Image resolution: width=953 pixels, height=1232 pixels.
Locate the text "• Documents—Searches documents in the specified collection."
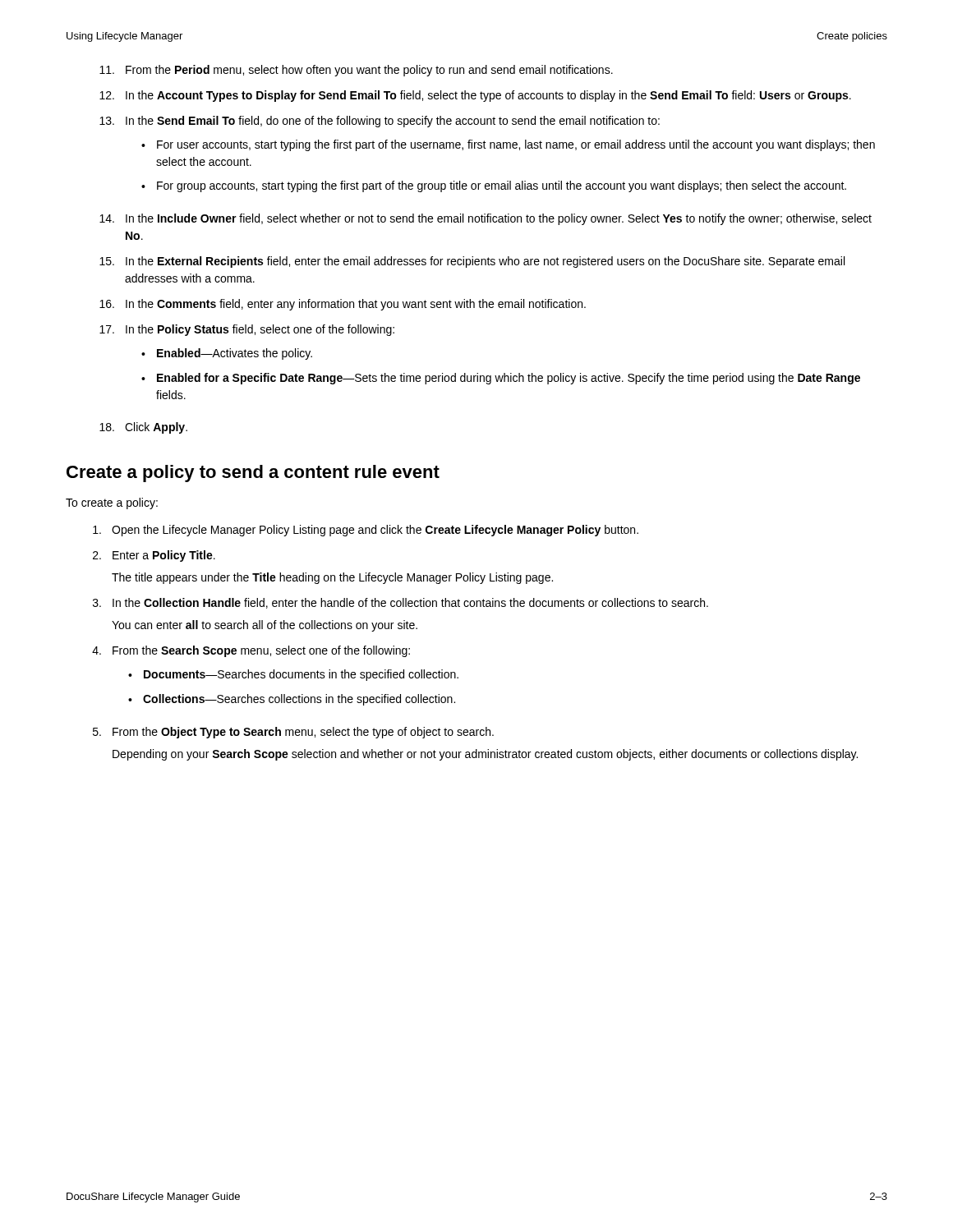point(293,675)
